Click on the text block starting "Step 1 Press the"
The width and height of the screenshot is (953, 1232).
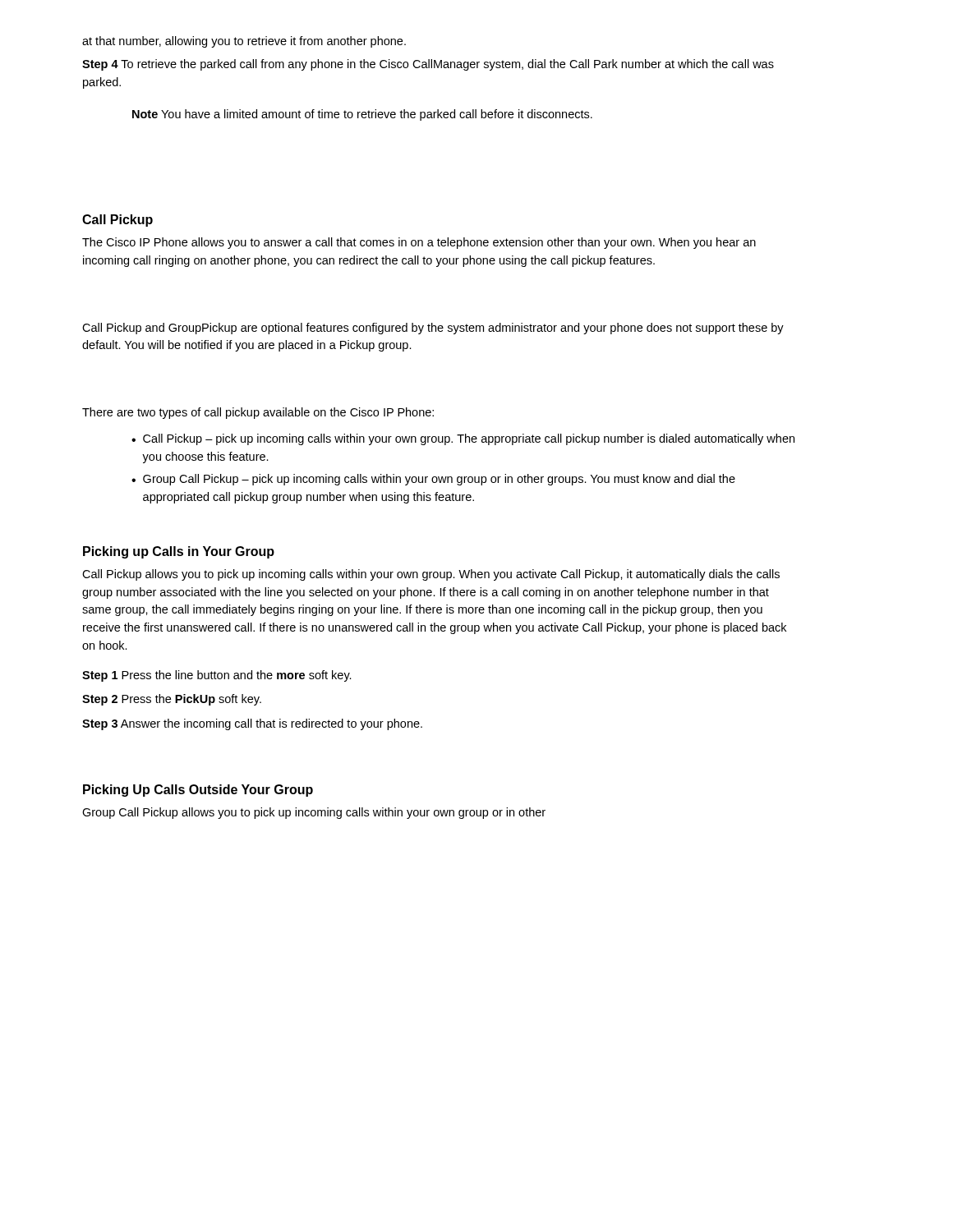217,675
